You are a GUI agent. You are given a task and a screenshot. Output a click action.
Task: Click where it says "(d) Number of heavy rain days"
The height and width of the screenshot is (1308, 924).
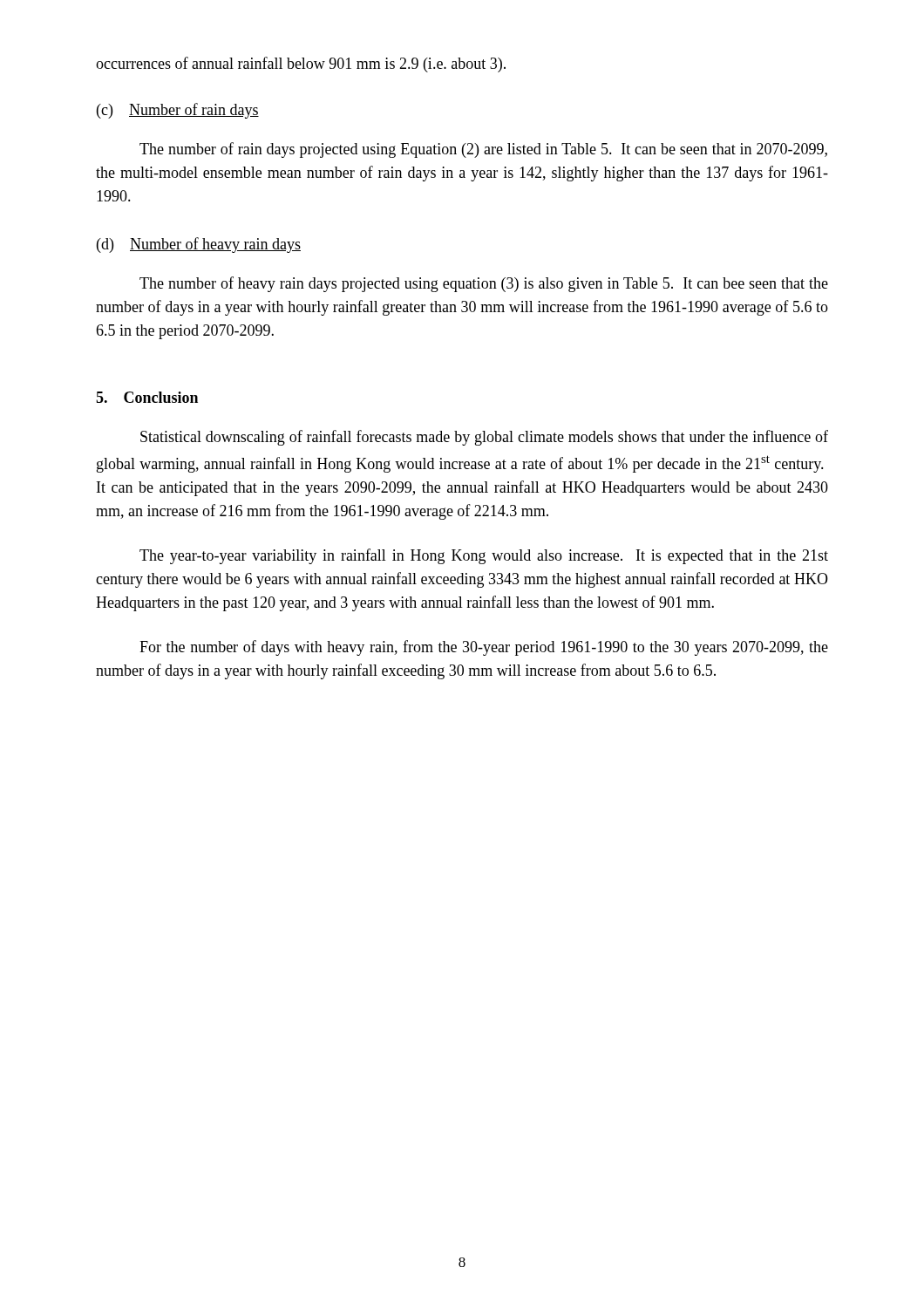pyautogui.click(x=198, y=244)
